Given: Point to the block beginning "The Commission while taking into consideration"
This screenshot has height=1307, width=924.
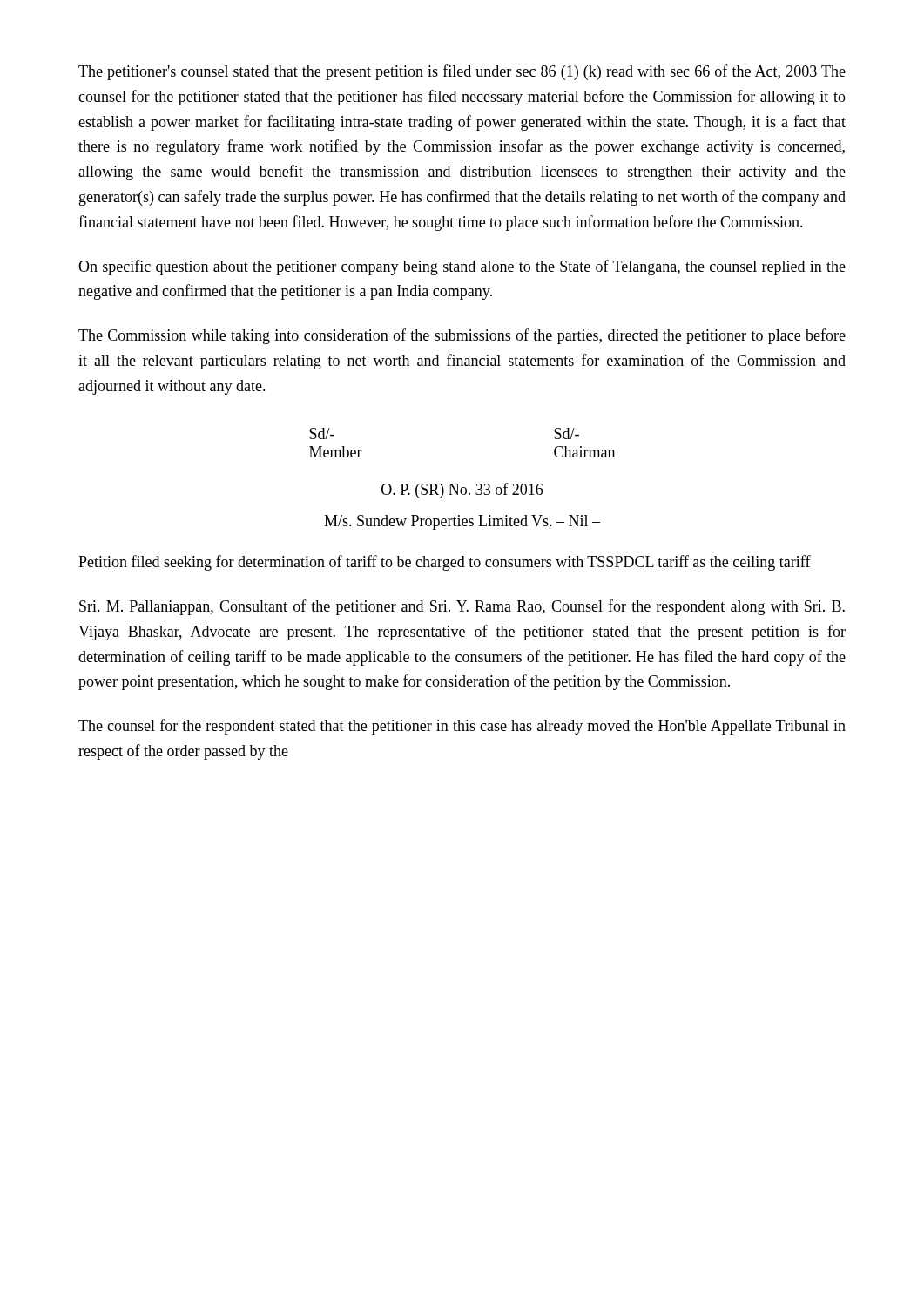Looking at the screenshot, I should tap(462, 361).
